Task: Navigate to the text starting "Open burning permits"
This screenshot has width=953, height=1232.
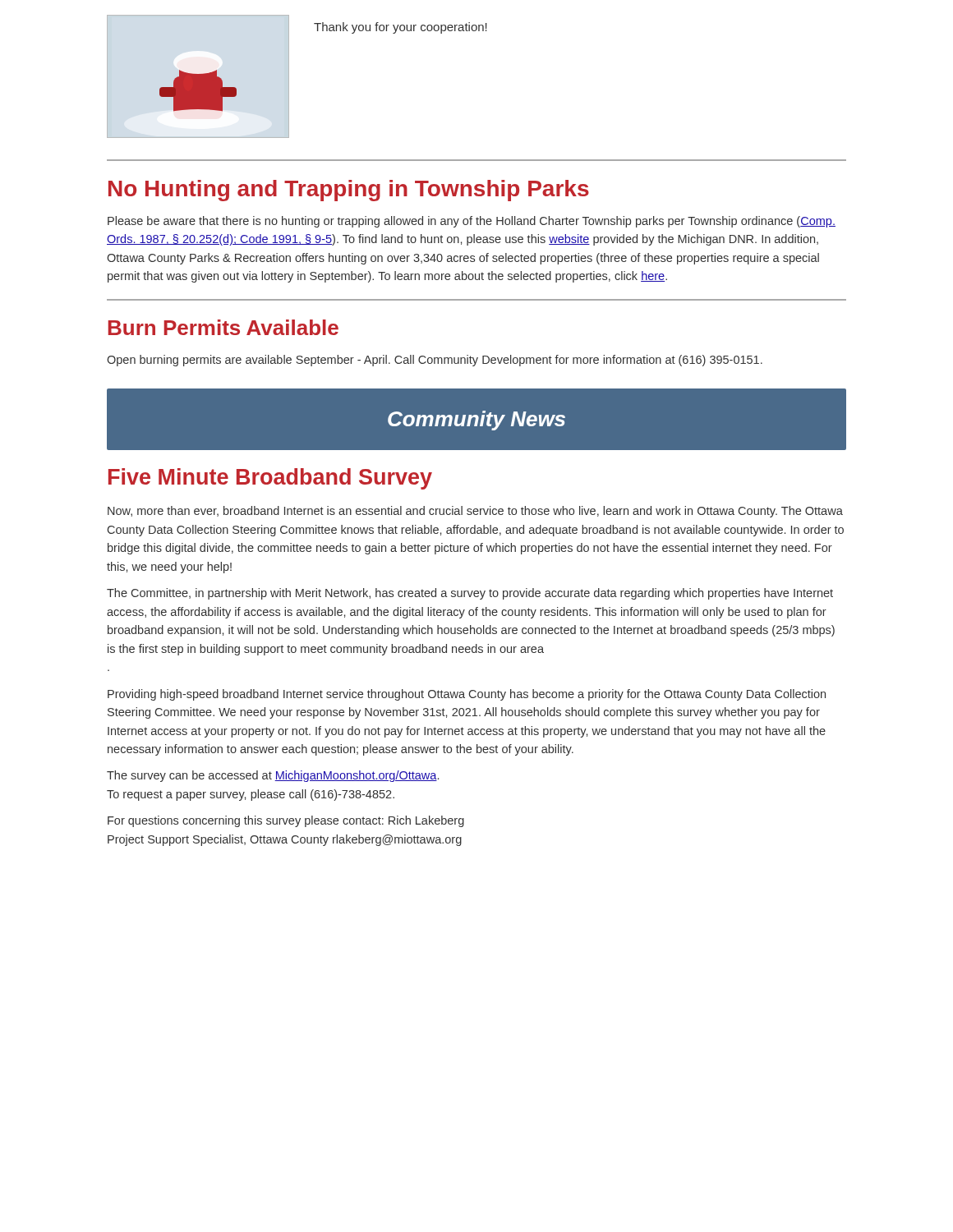Action: tap(435, 360)
